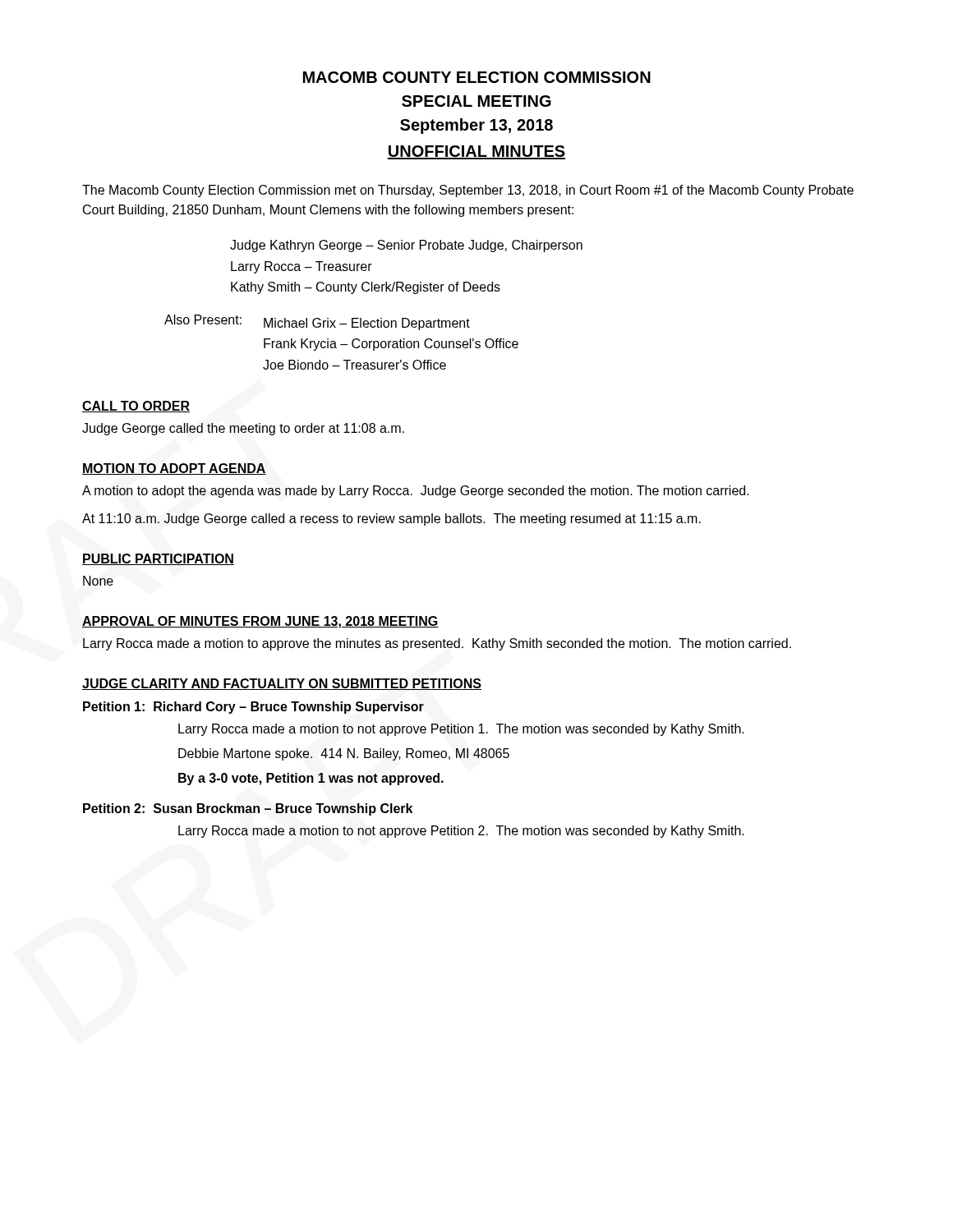Click on the section header containing "APPROVAL OF MINUTES FROM JUNE 13,"
This screenshot has width=953, height=1232.
tap(260, 621)
